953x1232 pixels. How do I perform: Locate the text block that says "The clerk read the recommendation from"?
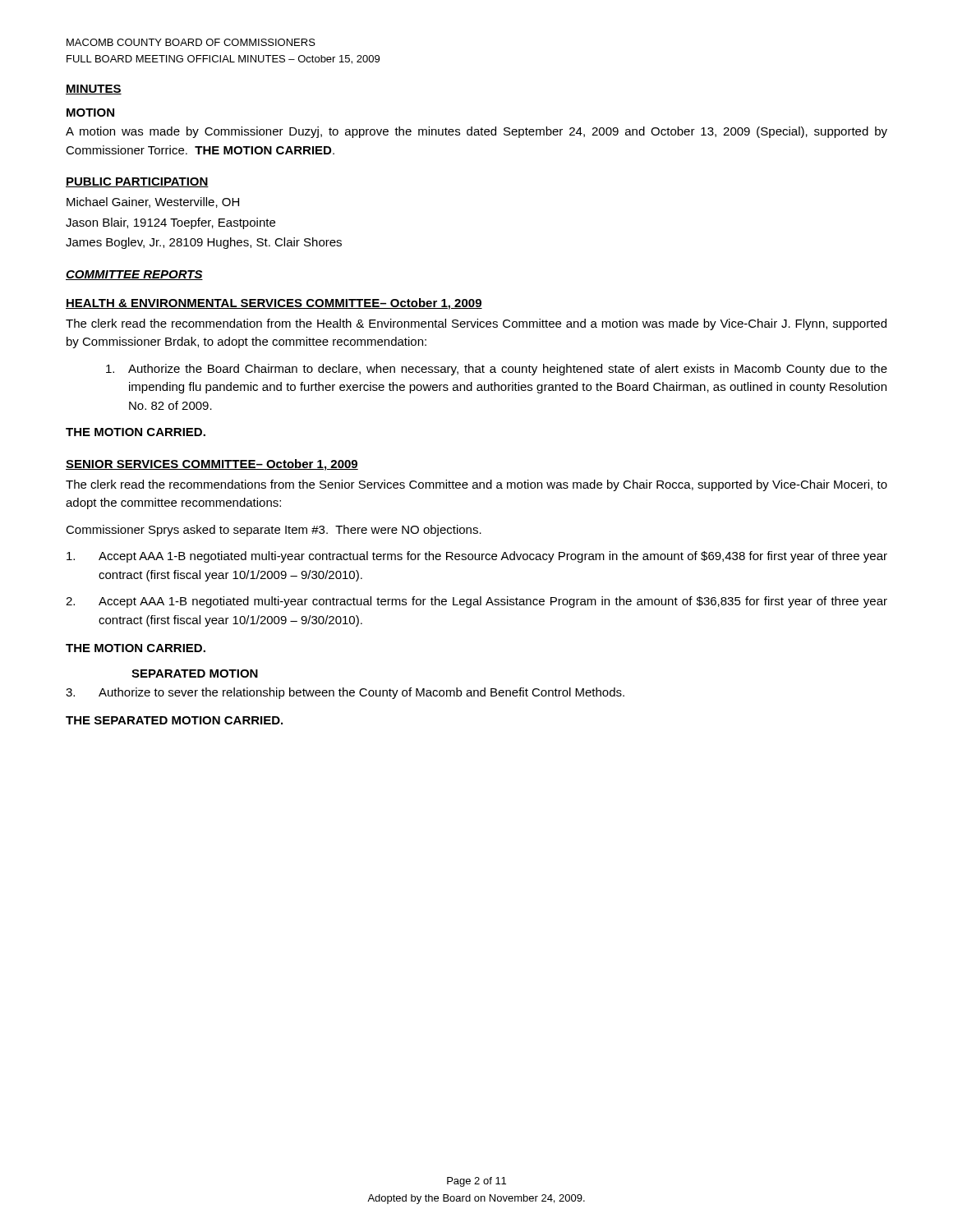click(x=476, y=333)
